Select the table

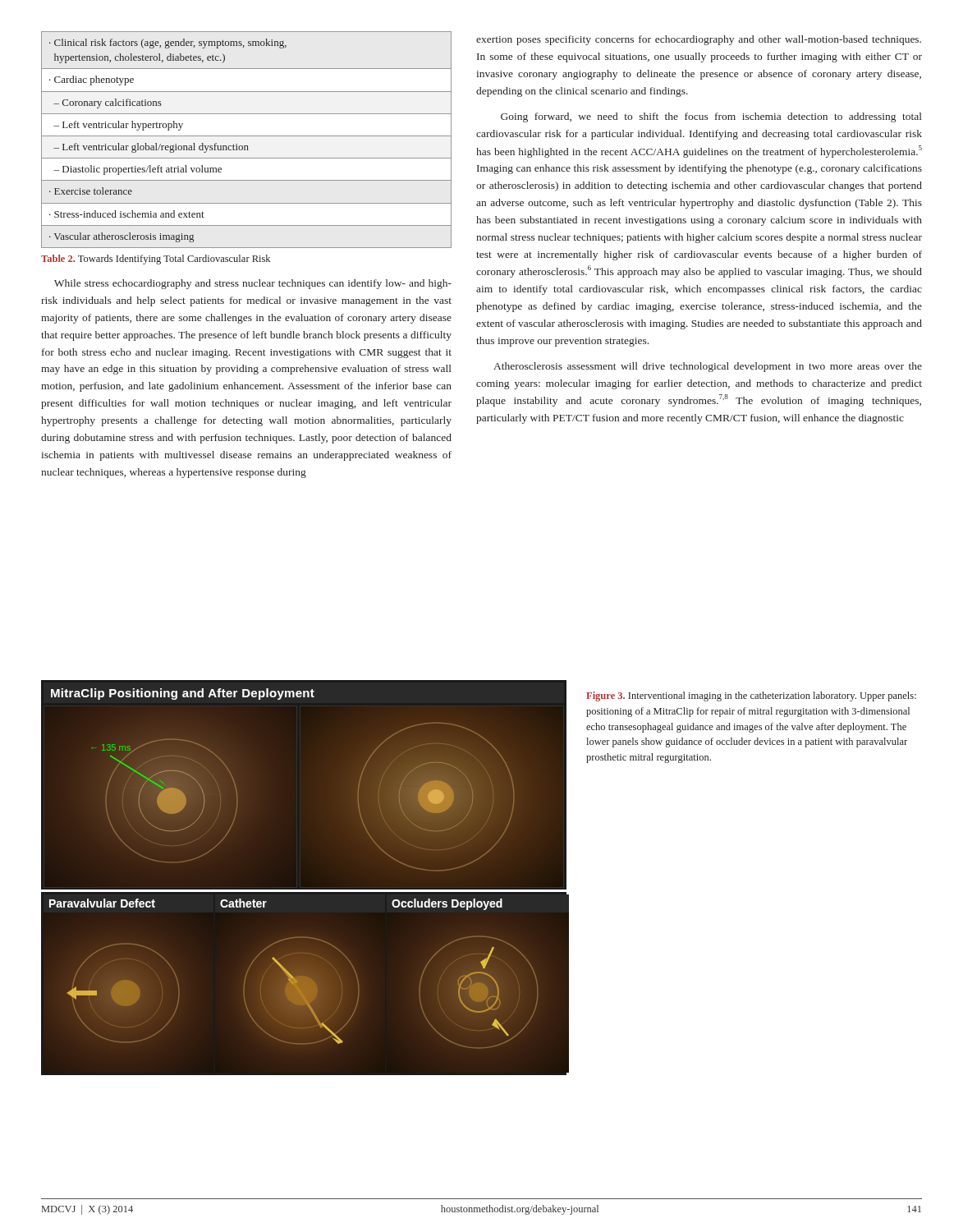[246, 140]
